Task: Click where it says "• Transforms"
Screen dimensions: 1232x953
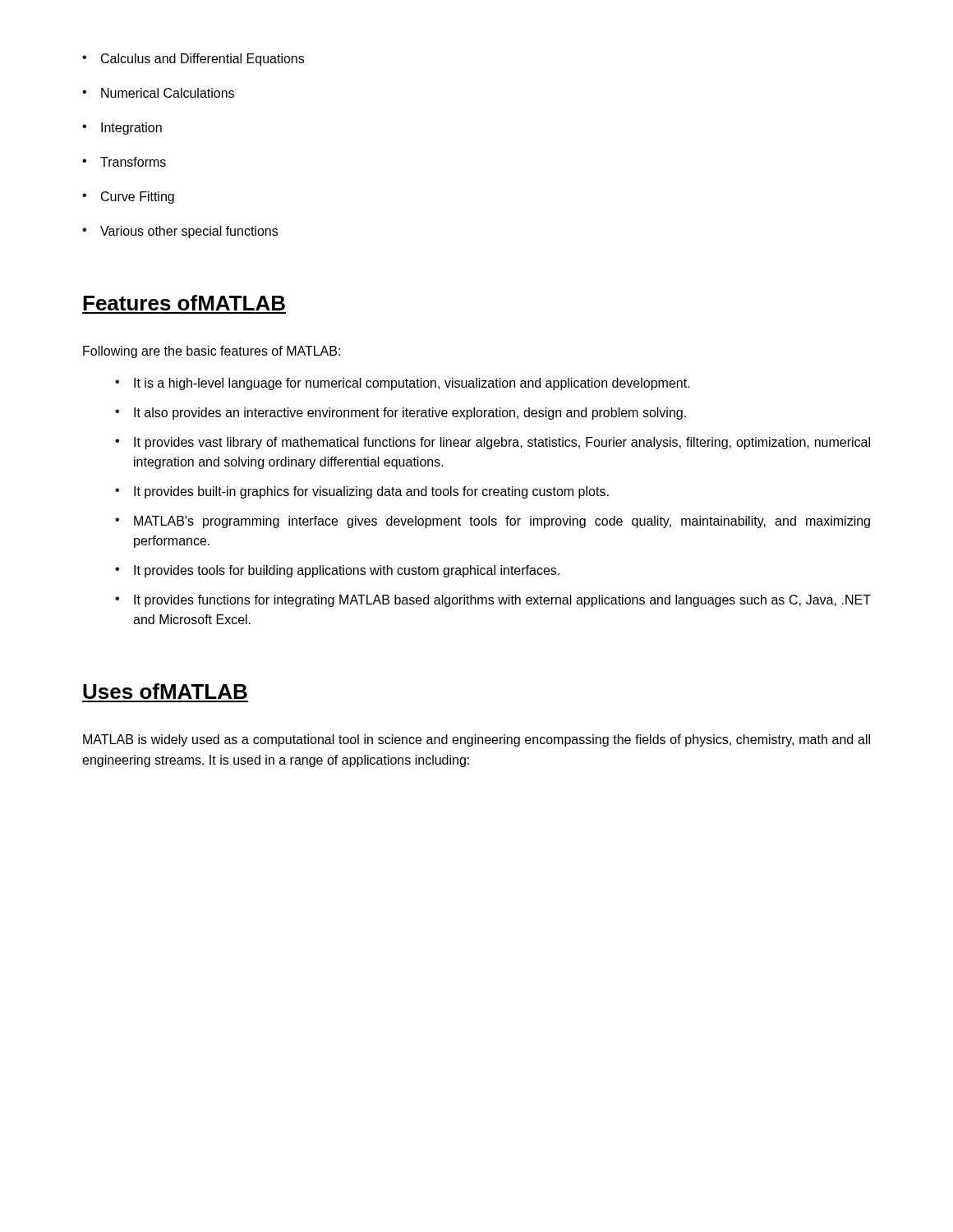Action: (124, 163)
